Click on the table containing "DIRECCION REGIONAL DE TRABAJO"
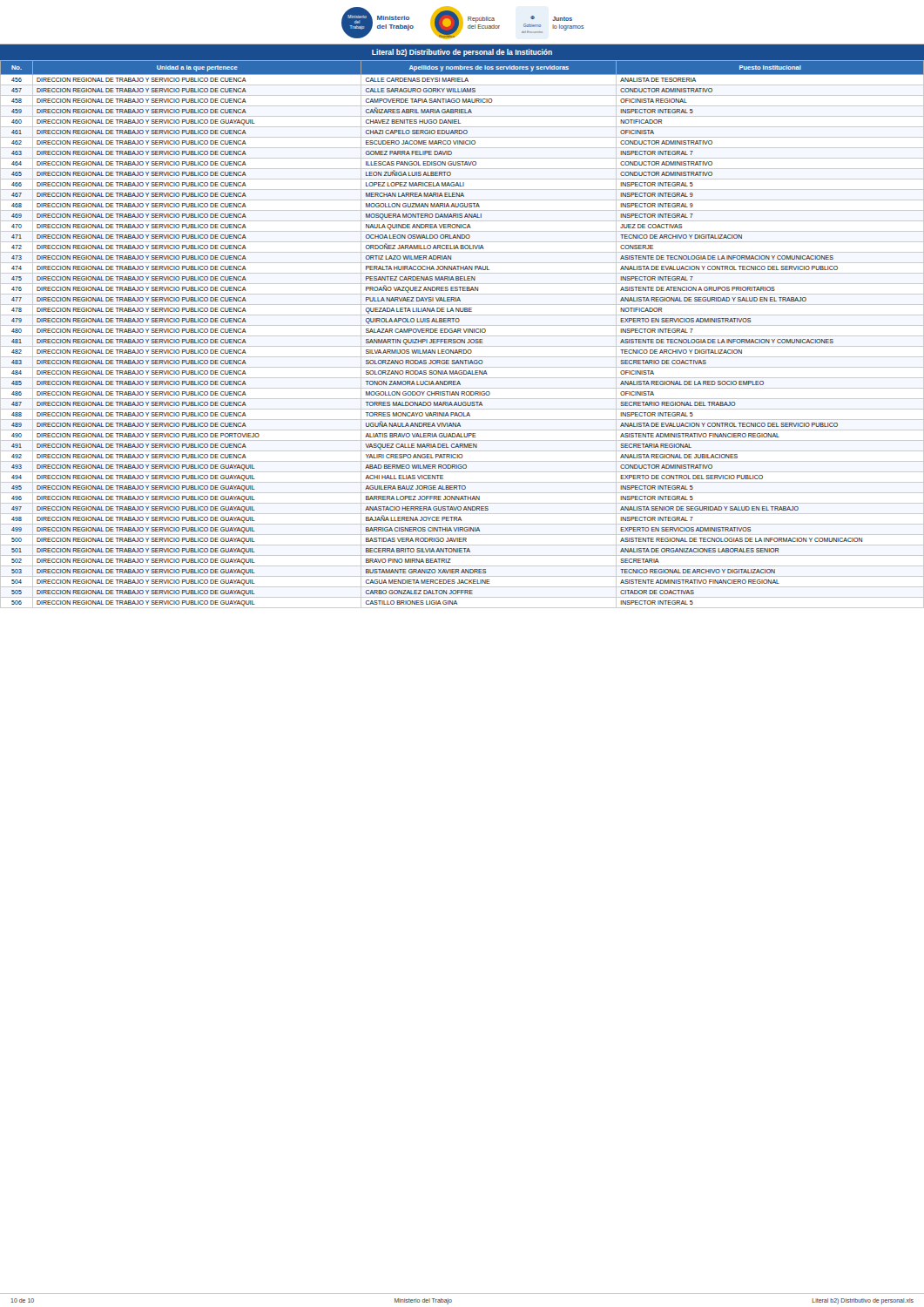924x1307 pixels. point(462,334)
